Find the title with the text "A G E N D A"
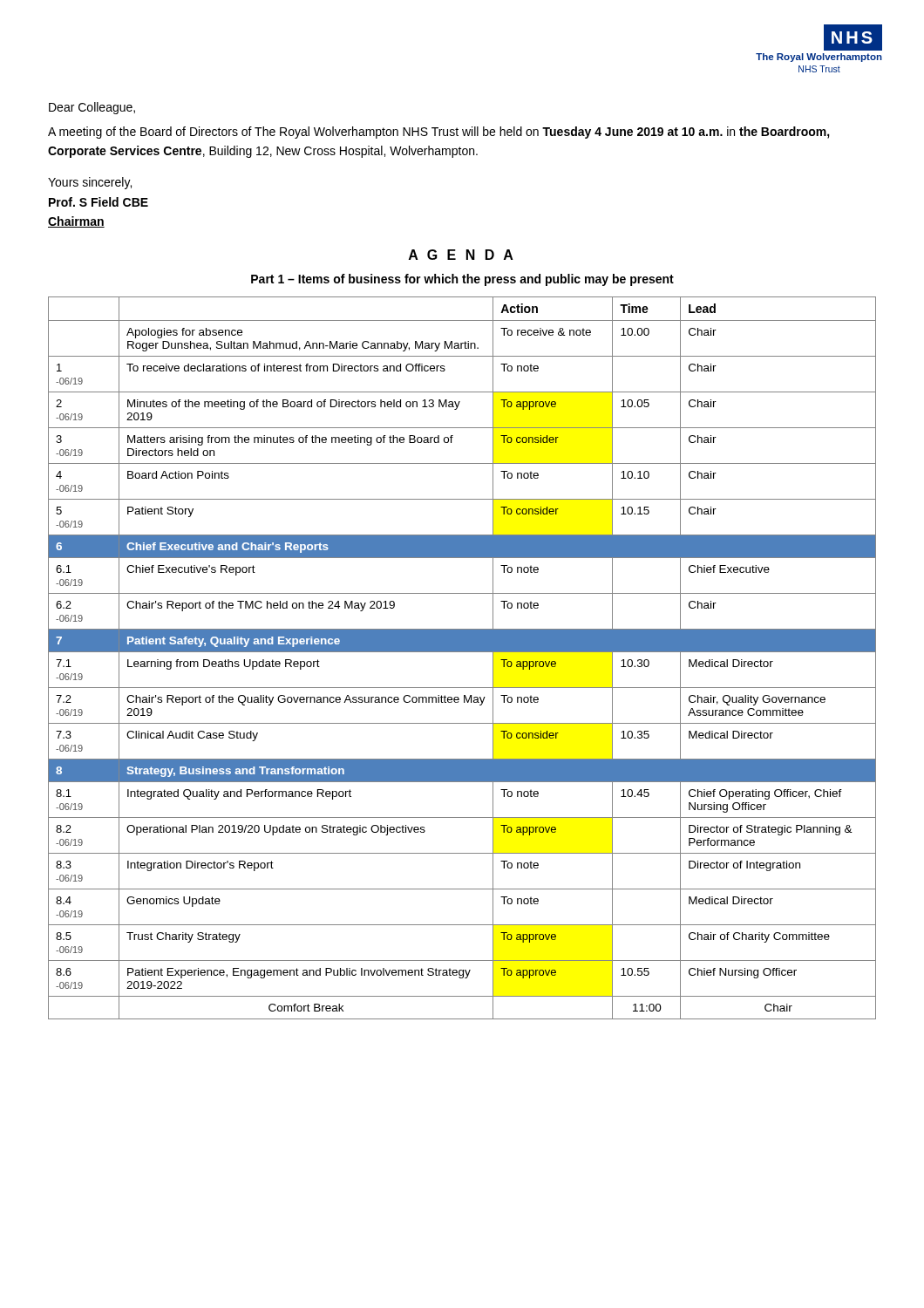 tap(462, 255)
